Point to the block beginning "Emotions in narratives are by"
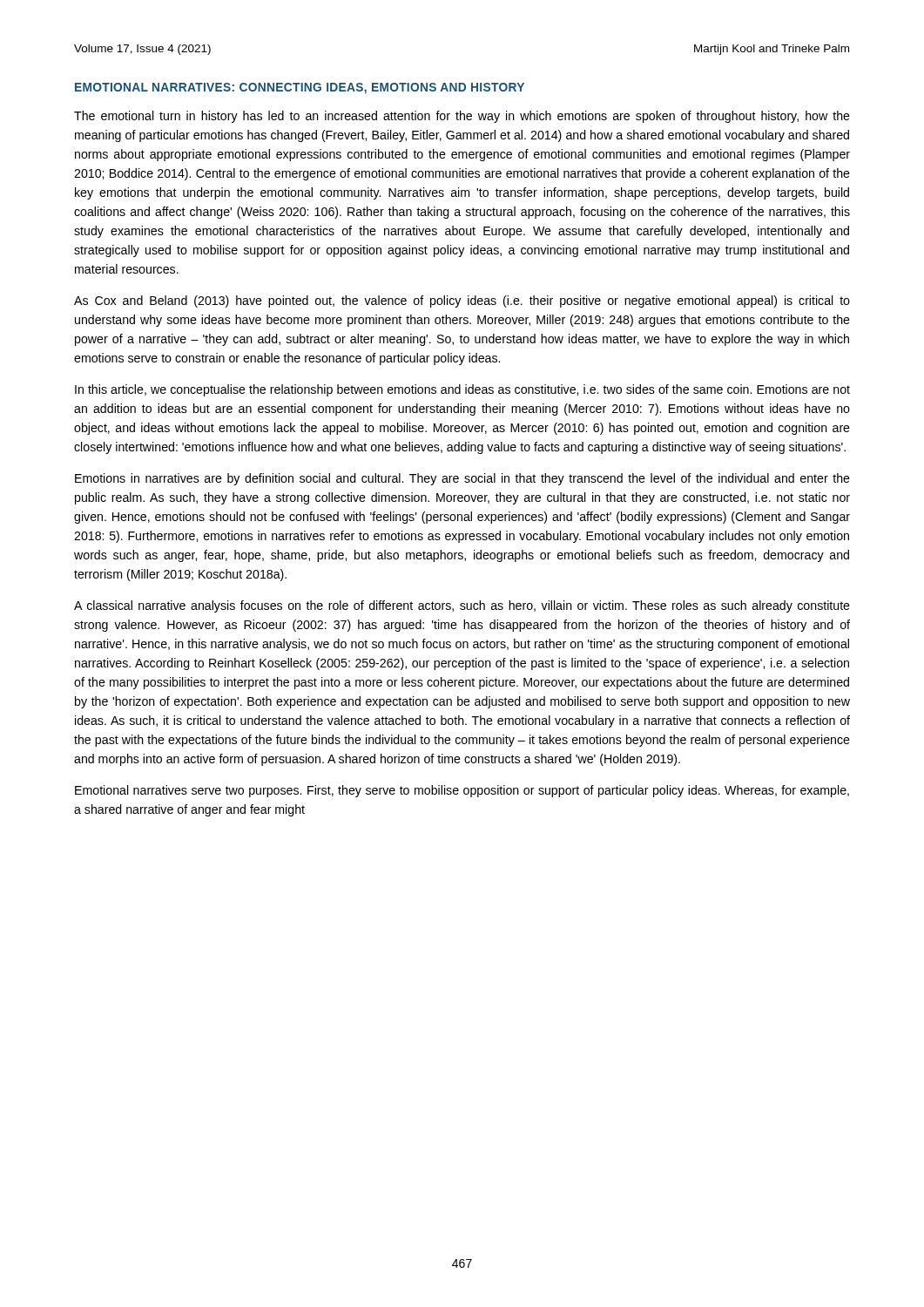Screen dimensions: 1307x924 (462, 526)
